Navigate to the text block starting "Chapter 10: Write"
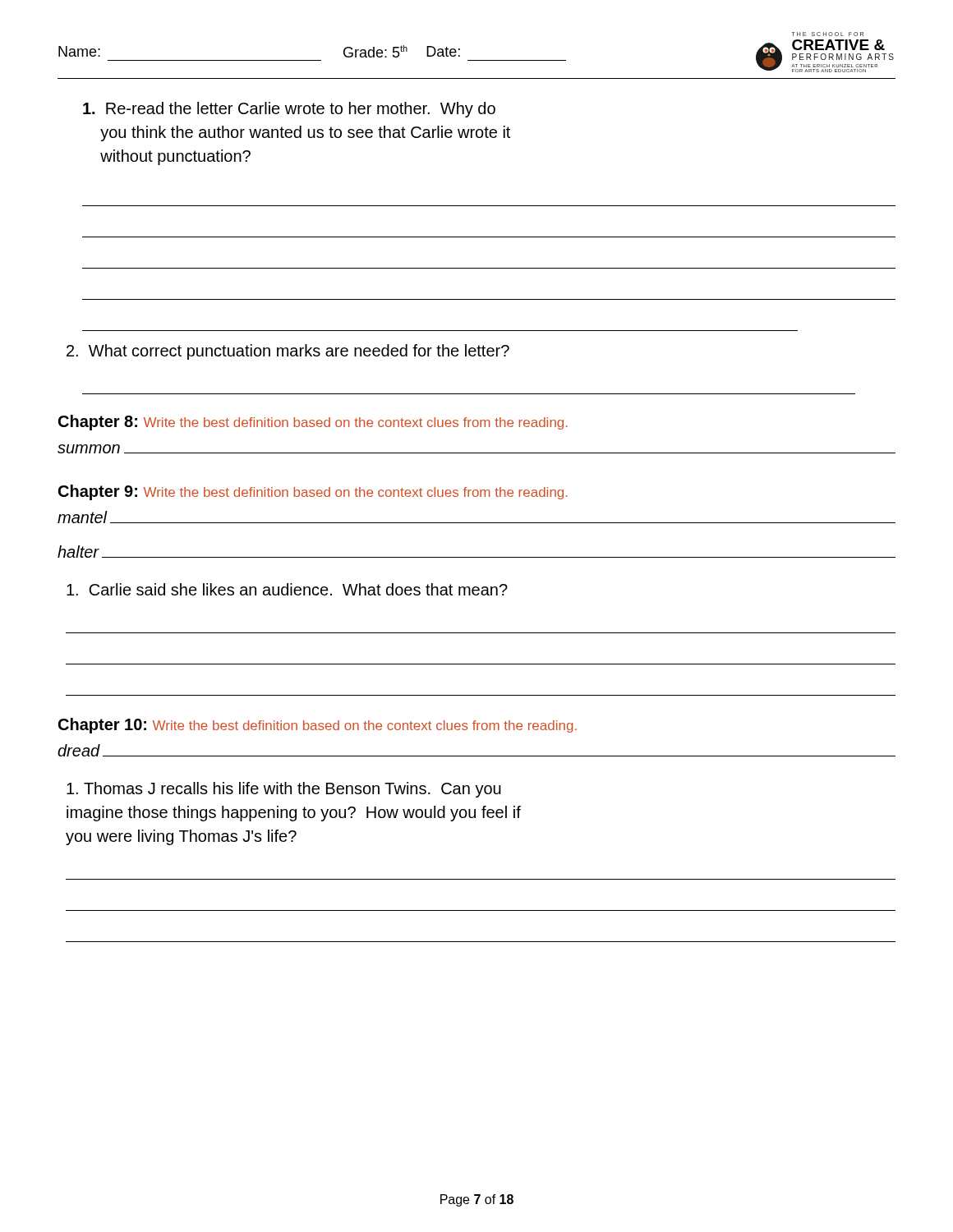Viewport: 953px width, 1232px height. tap(318, 724)
